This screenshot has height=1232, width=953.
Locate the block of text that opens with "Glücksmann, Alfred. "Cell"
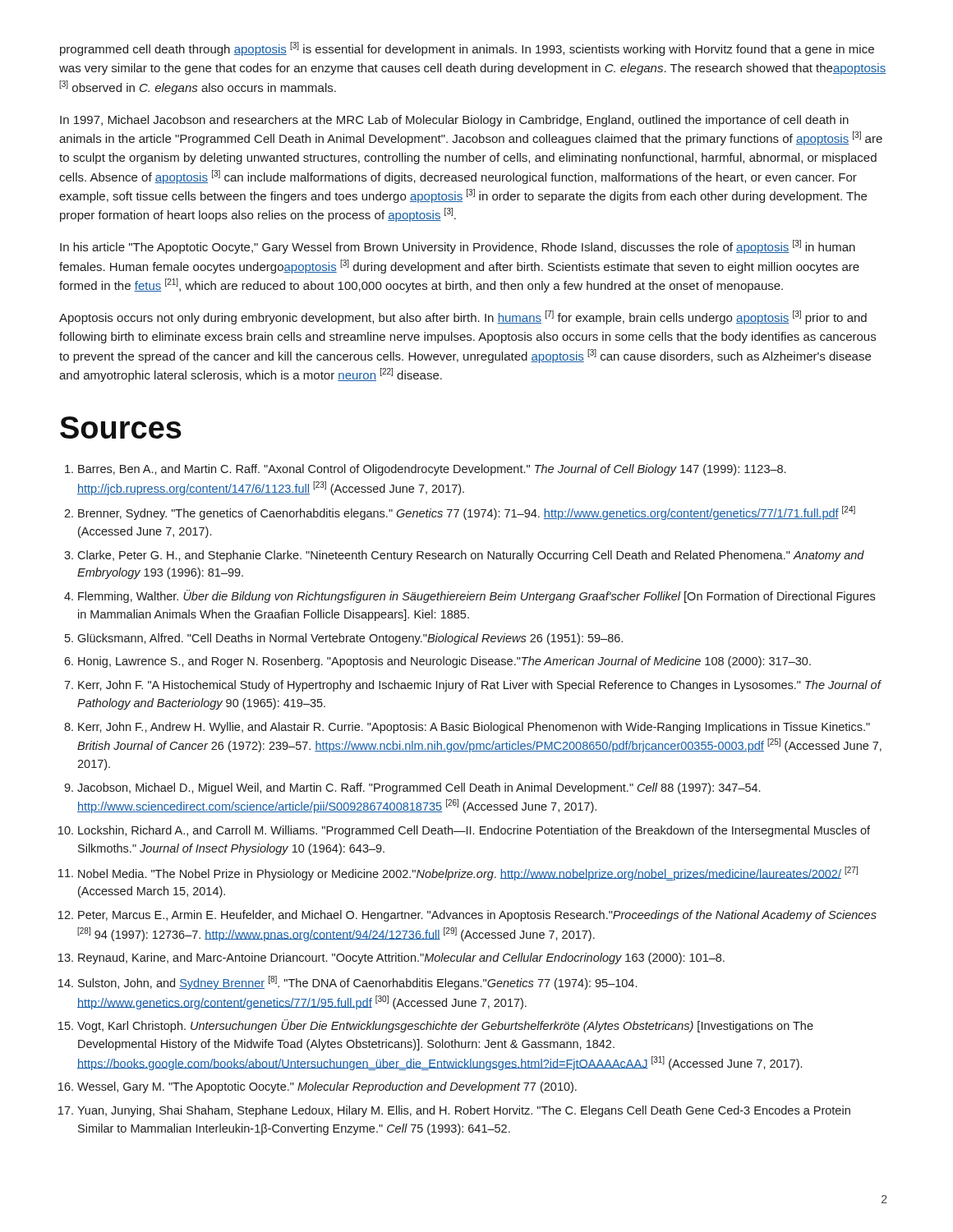point(351,638)
